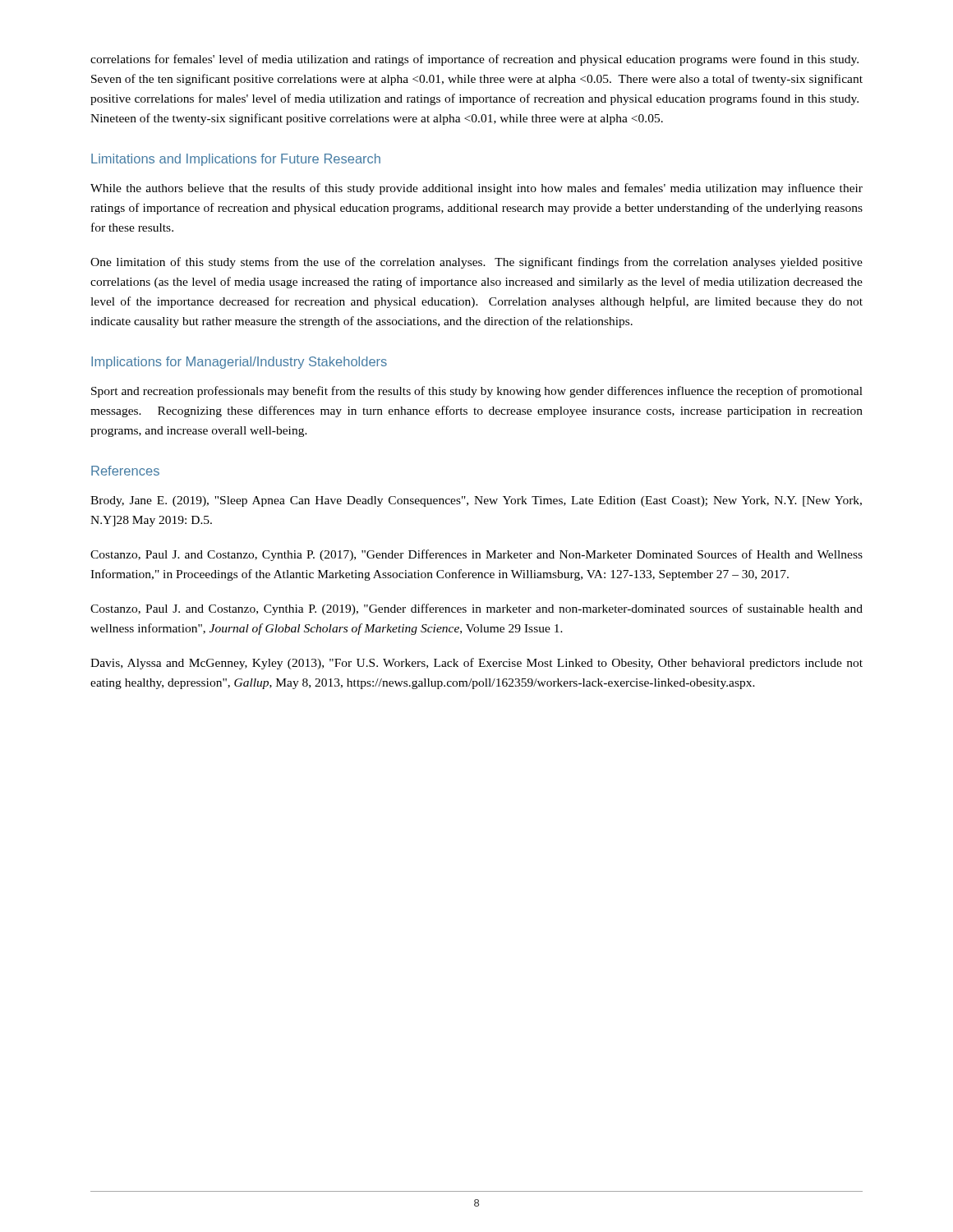Find the block on this page that starts "While the authors believe that the"

tap(476, 207)
